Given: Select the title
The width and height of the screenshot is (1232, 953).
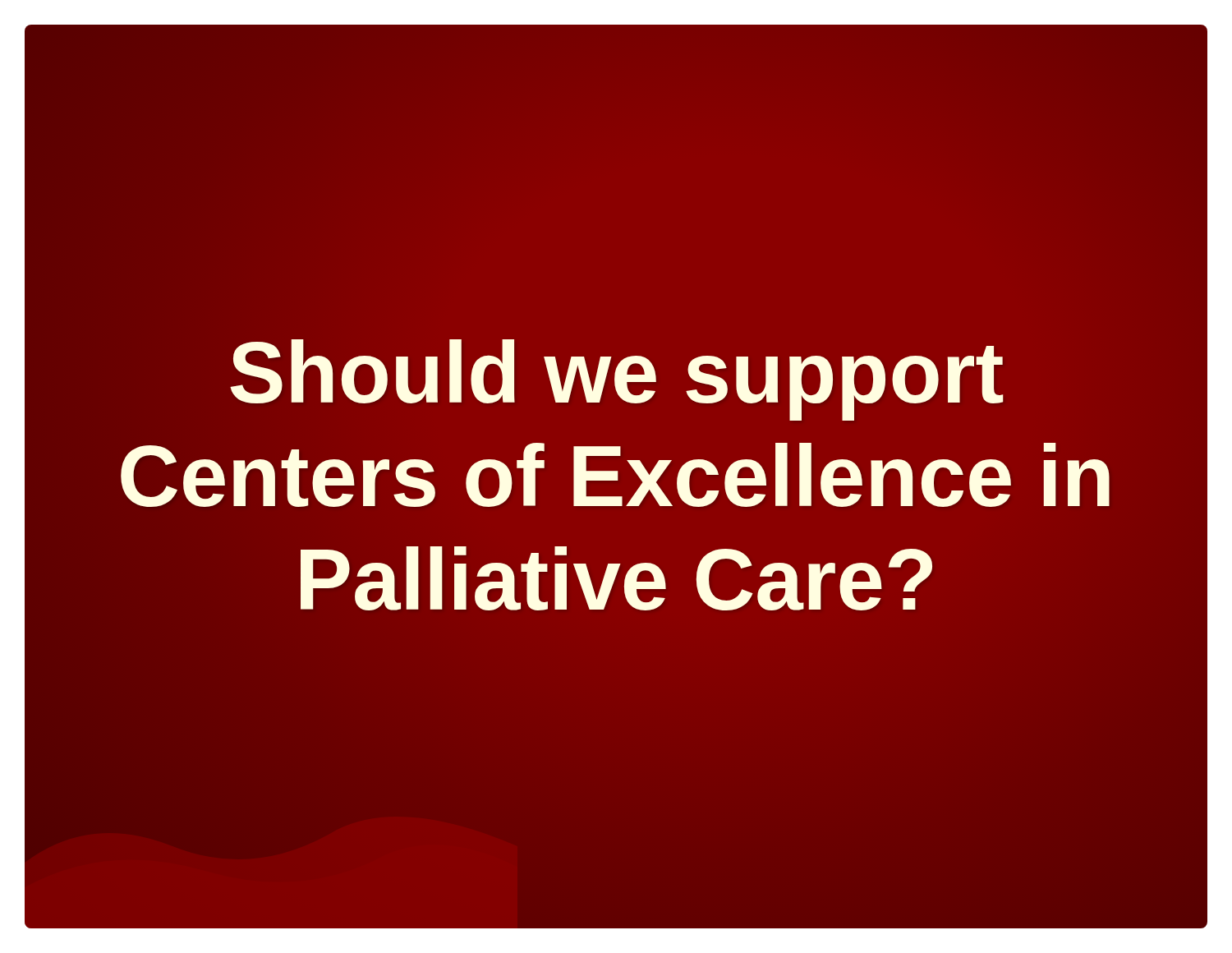Looking at the screenshot, I should 616,476.
